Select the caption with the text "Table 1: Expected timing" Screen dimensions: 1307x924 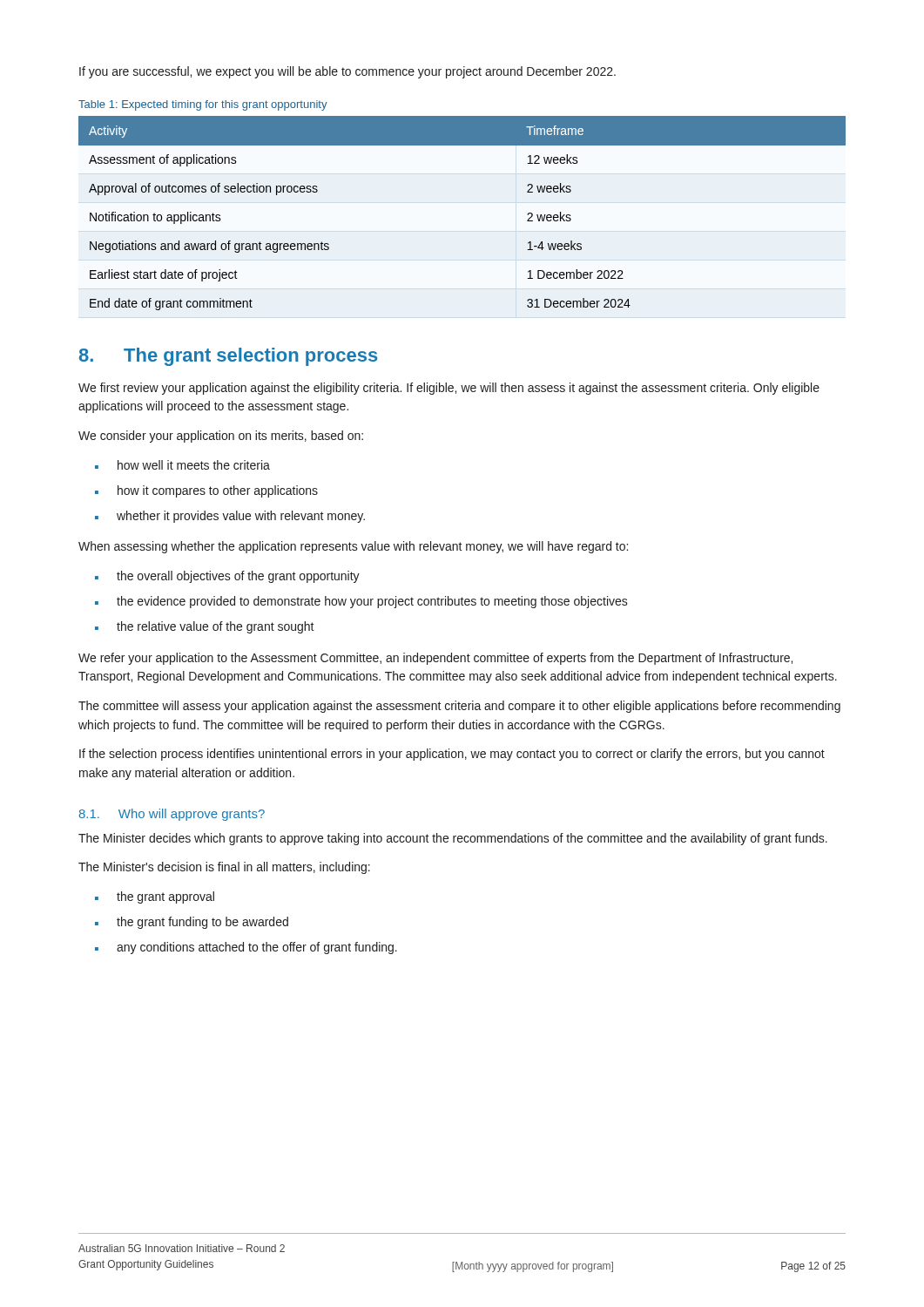(203, 104)
